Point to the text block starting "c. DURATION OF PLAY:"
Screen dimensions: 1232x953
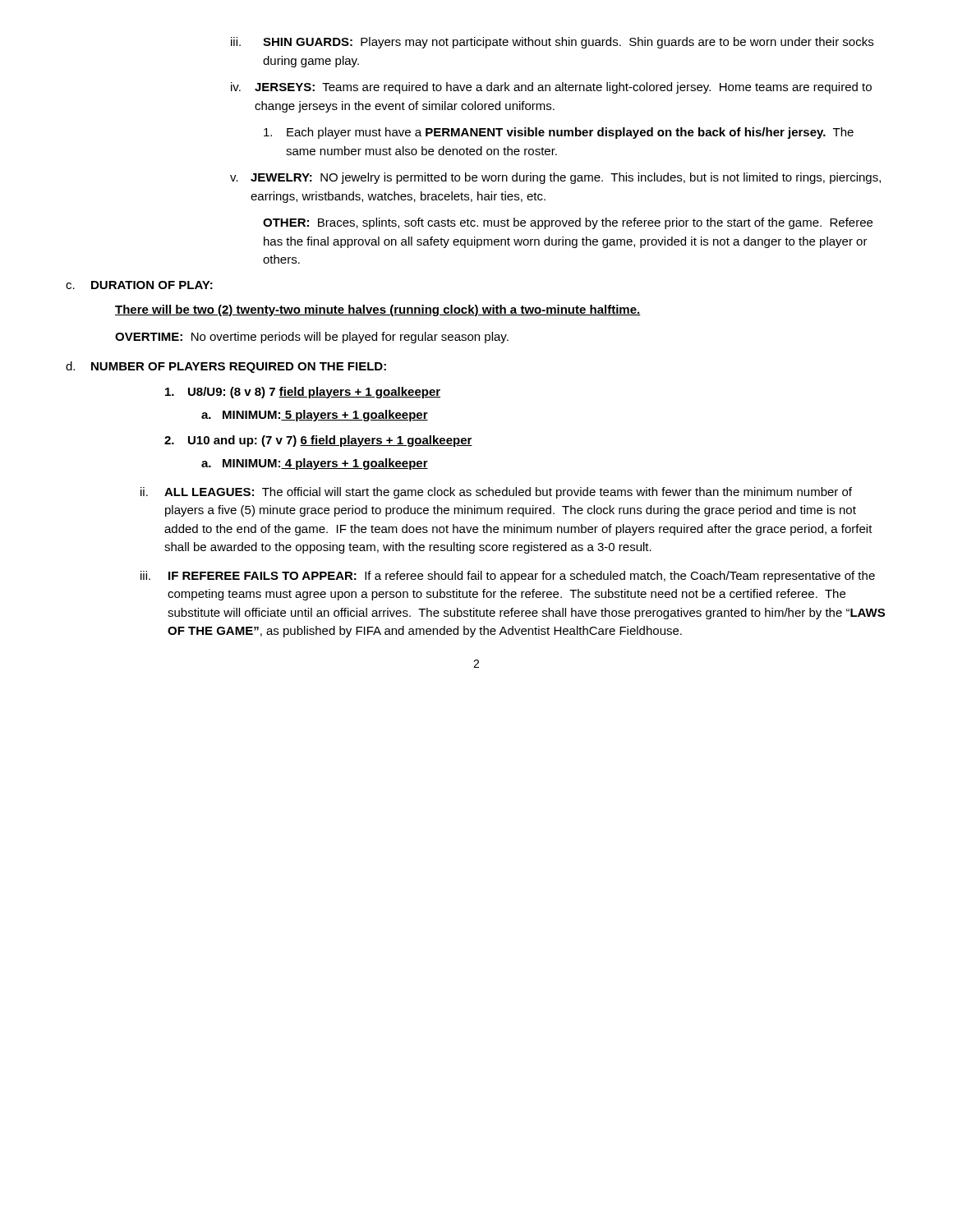139,285
